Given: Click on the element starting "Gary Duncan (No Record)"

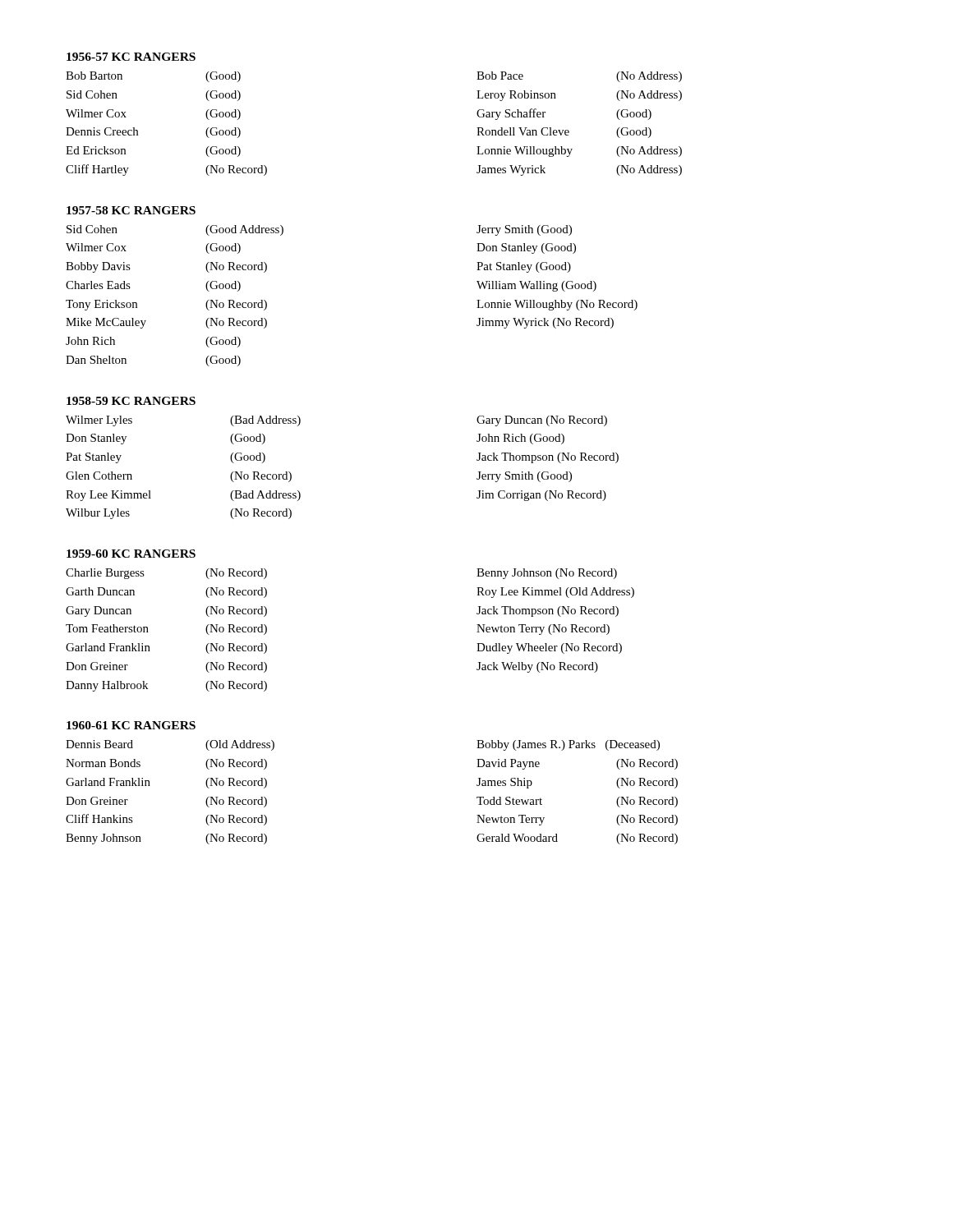Looking at the screenshot, I should pyautogui.click(x=542, y=420).
